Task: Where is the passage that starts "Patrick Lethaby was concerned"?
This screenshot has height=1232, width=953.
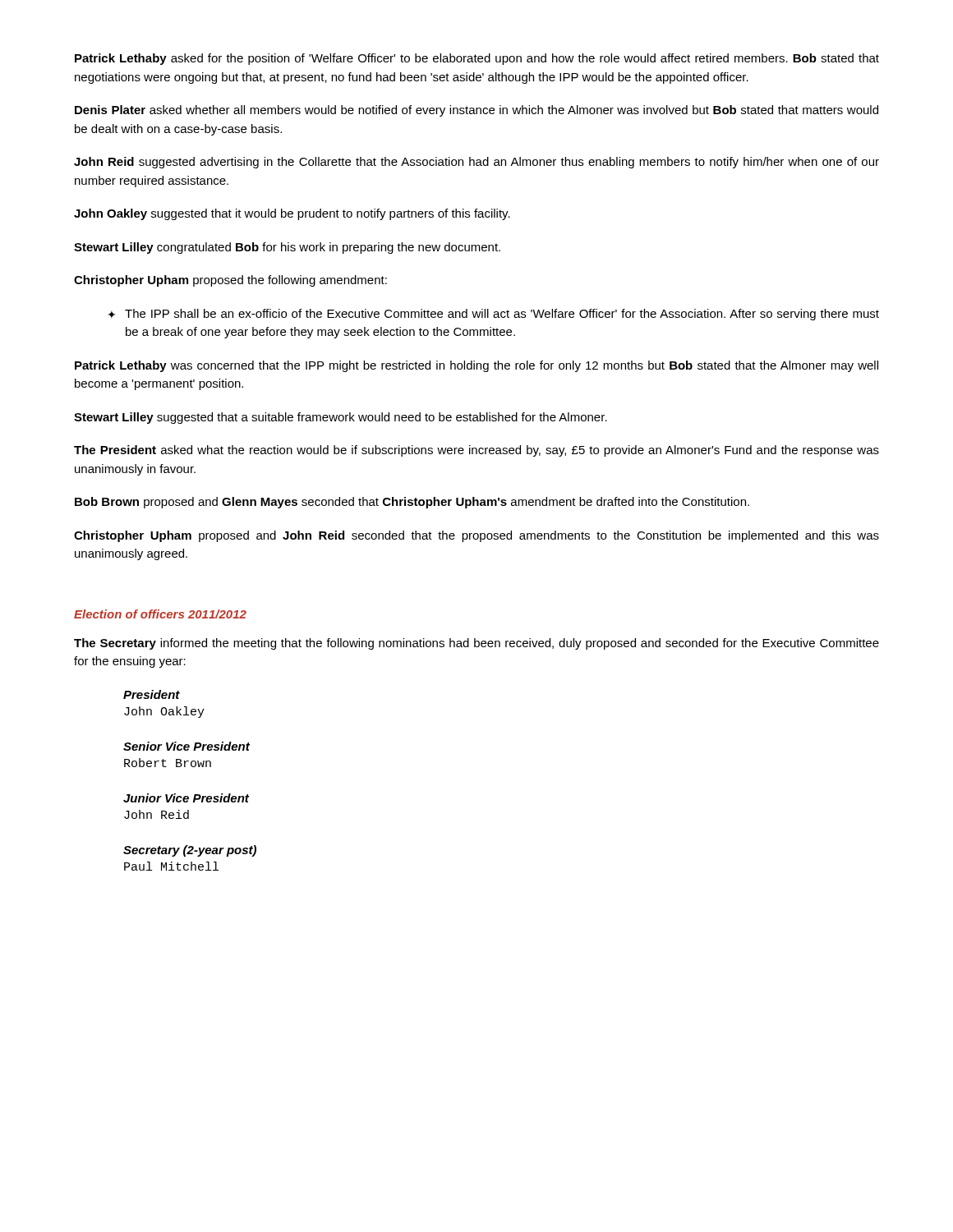Action: pos(476,374)
